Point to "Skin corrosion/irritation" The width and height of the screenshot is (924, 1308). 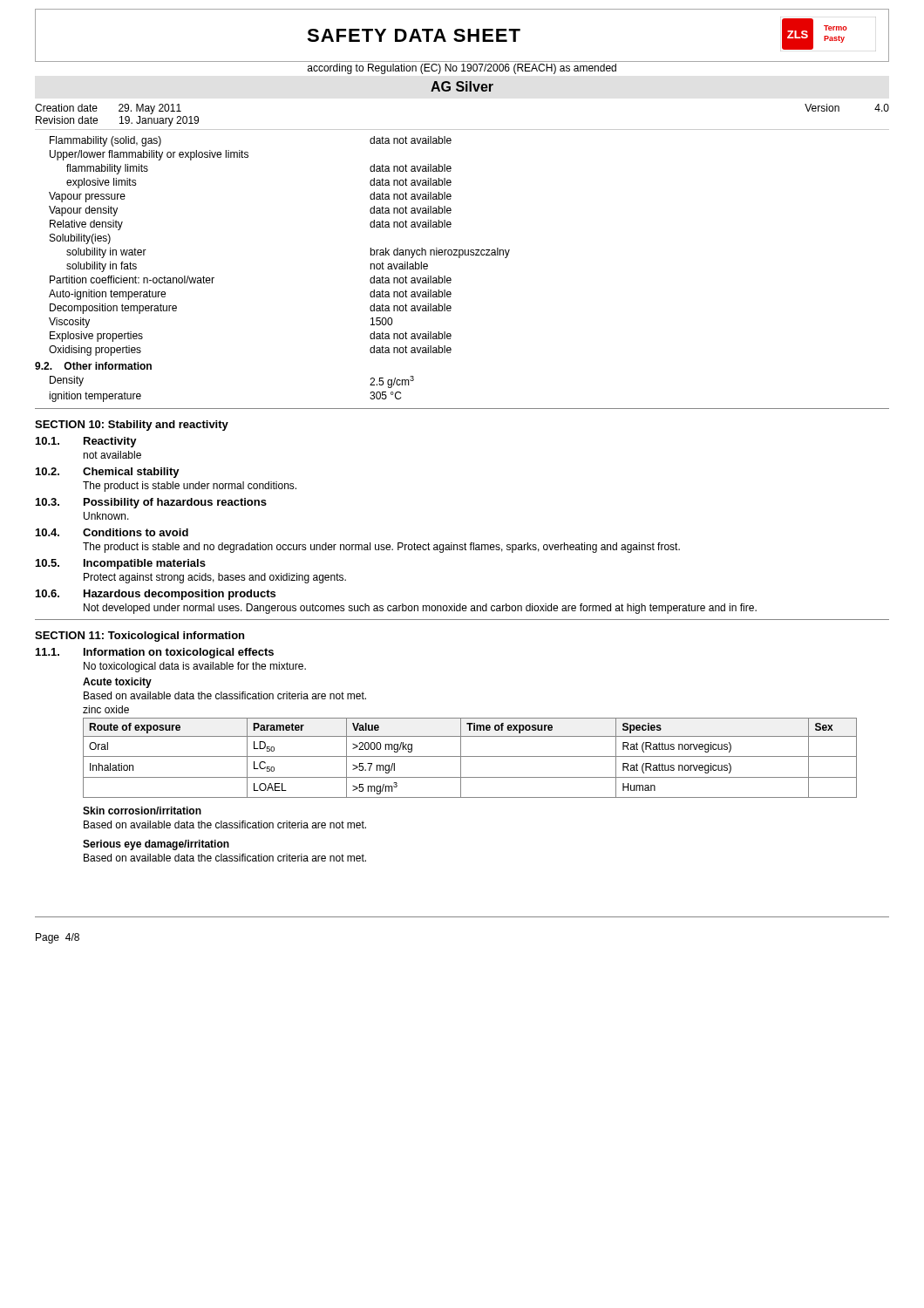pos(142,811)
